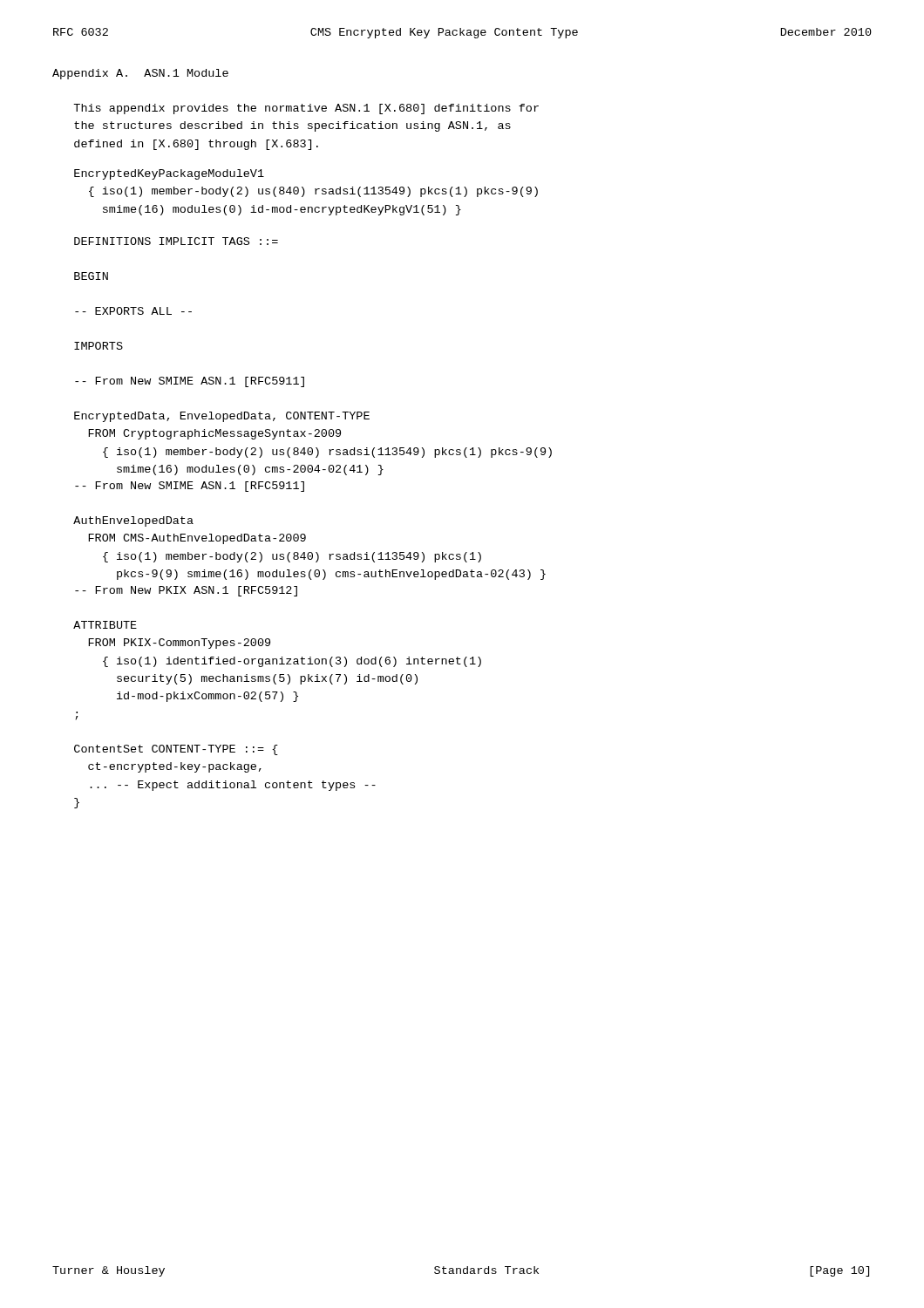
Task: Click on the region starting "EXPORTS ALL --"
Action: coord(133,311)
